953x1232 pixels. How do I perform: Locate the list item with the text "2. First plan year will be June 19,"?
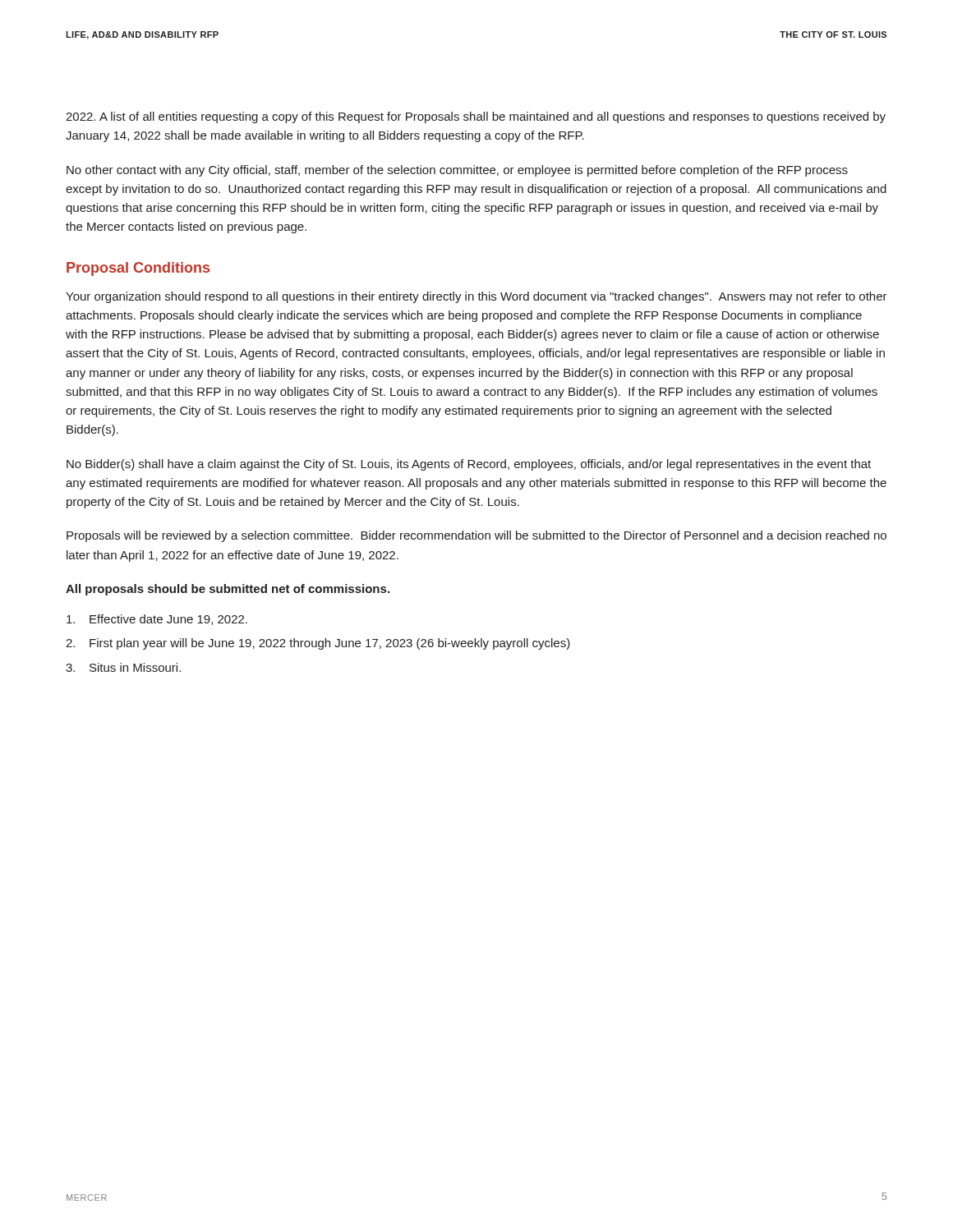pyautogui.click(x=318, y=643)
